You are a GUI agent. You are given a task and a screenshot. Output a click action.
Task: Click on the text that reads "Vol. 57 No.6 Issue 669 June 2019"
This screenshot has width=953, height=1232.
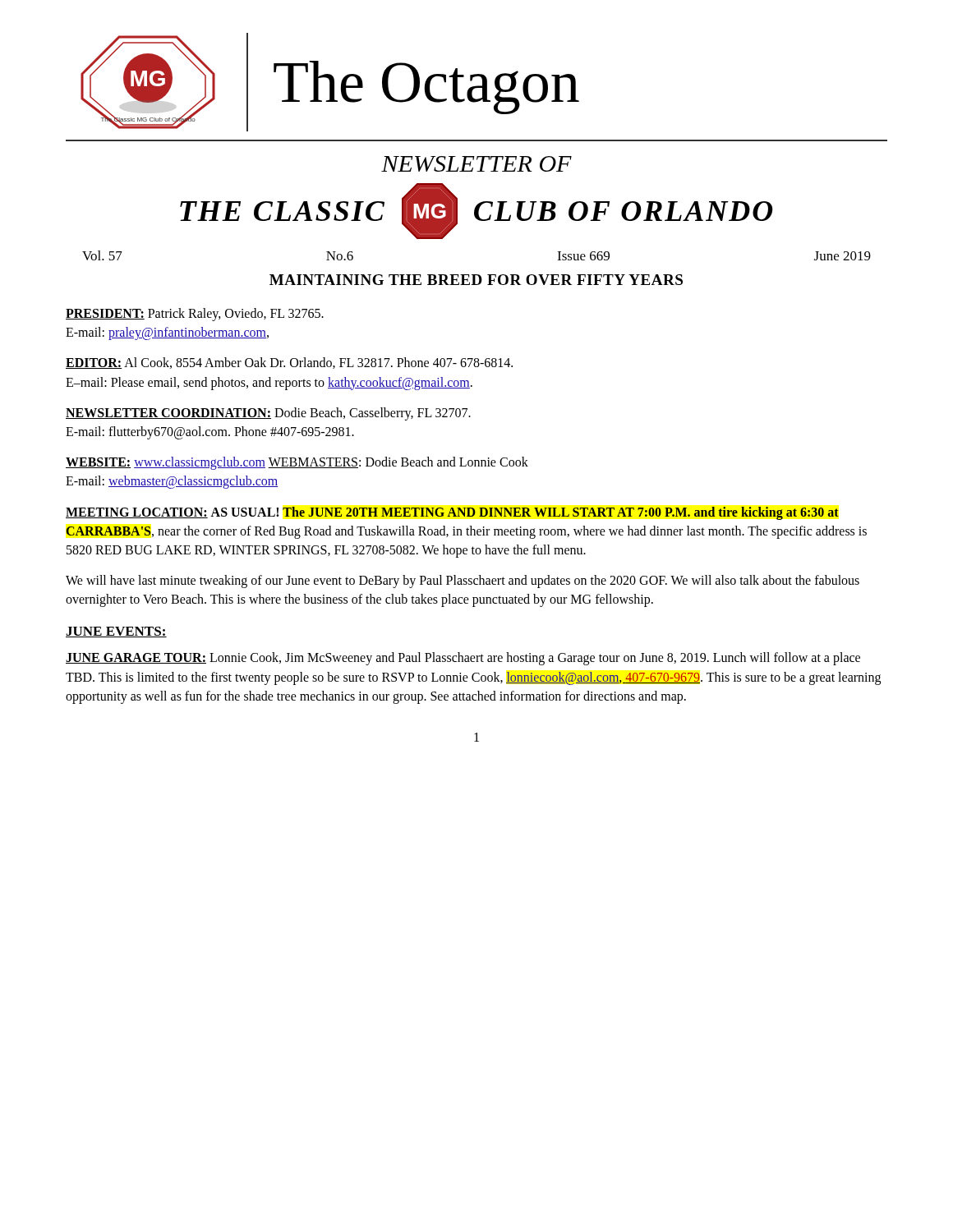(99, 255)
